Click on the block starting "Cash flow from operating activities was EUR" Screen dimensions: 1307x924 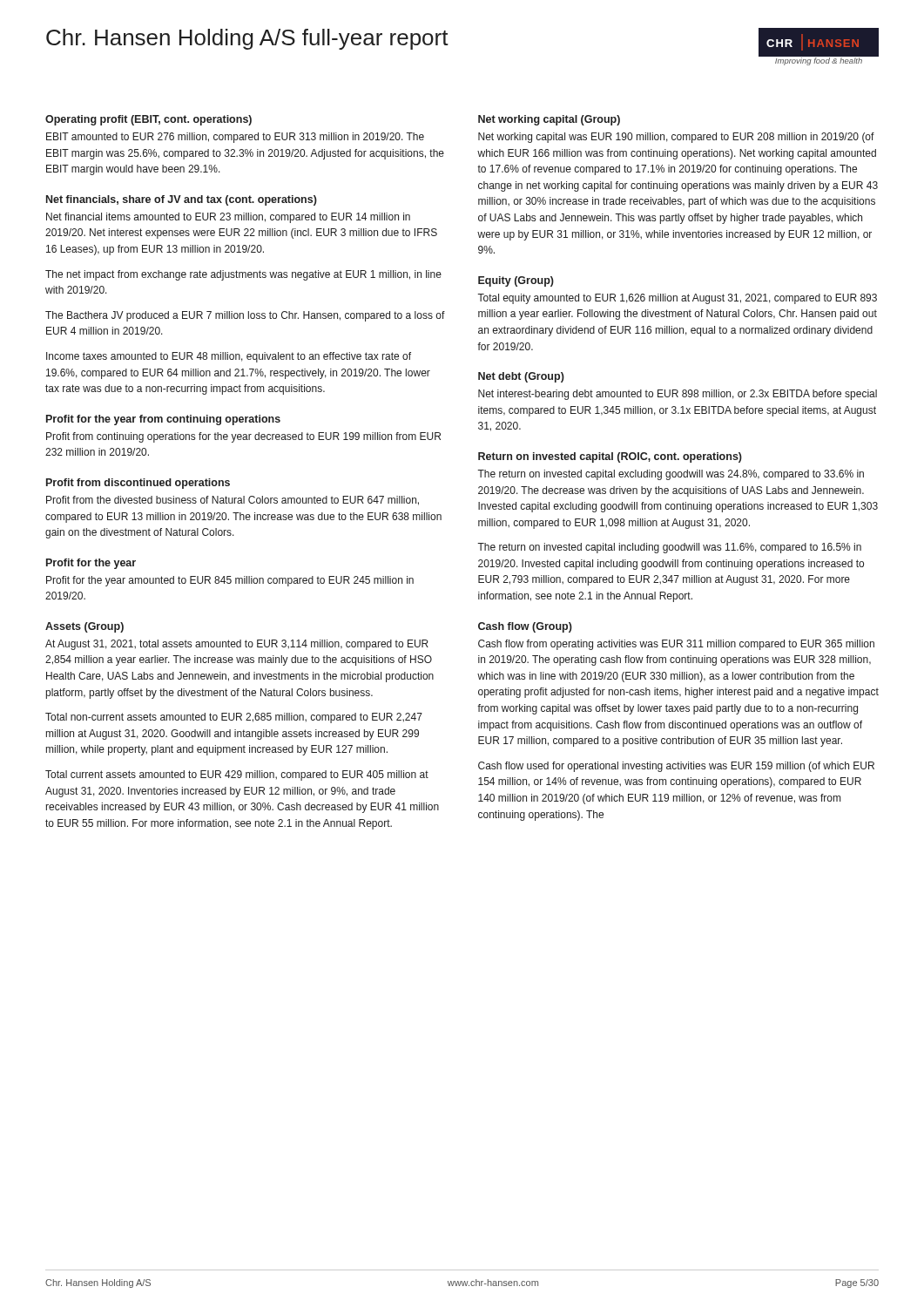coord(678,692)
